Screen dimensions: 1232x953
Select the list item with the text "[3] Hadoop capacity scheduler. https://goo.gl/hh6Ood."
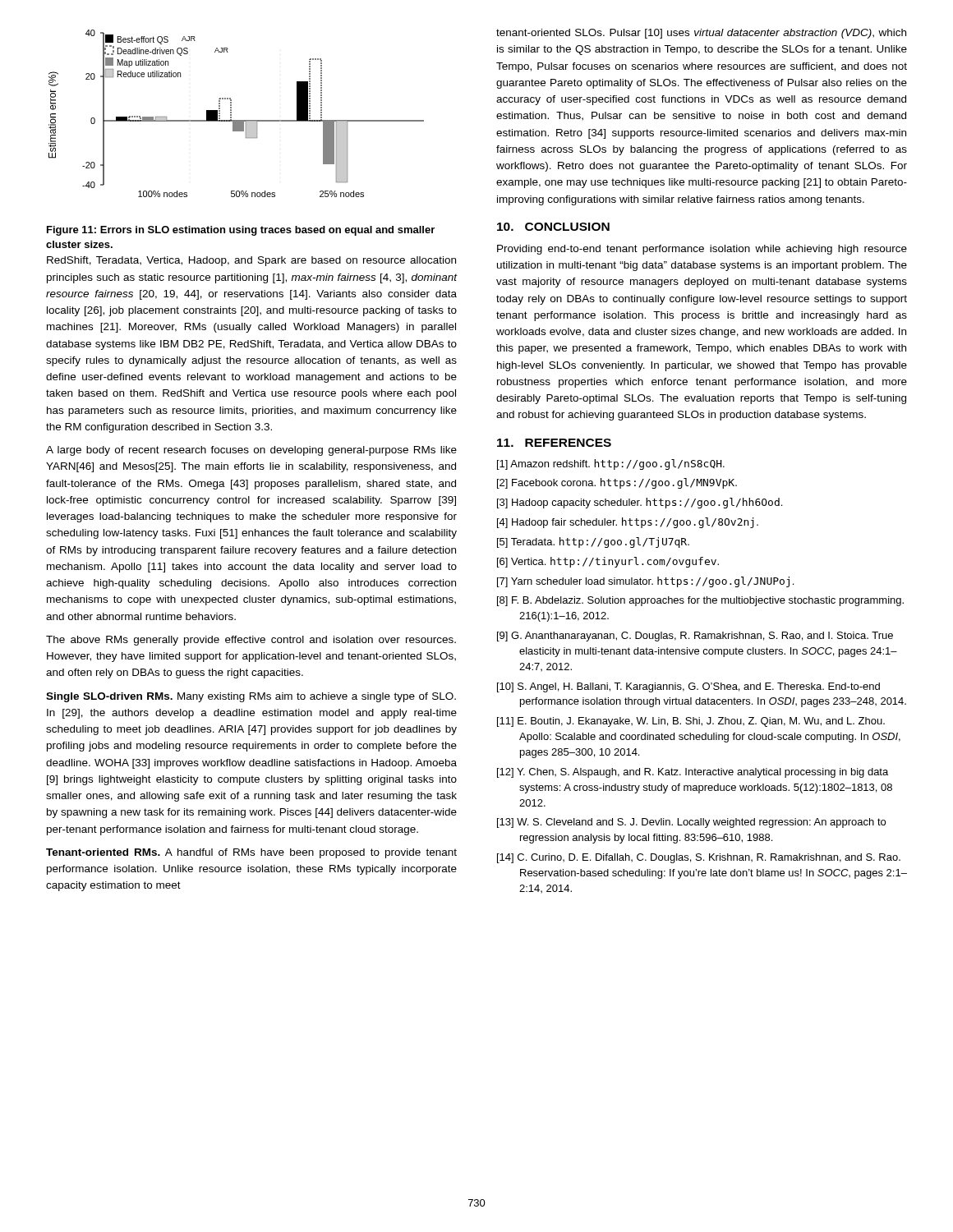coord(640,502)
